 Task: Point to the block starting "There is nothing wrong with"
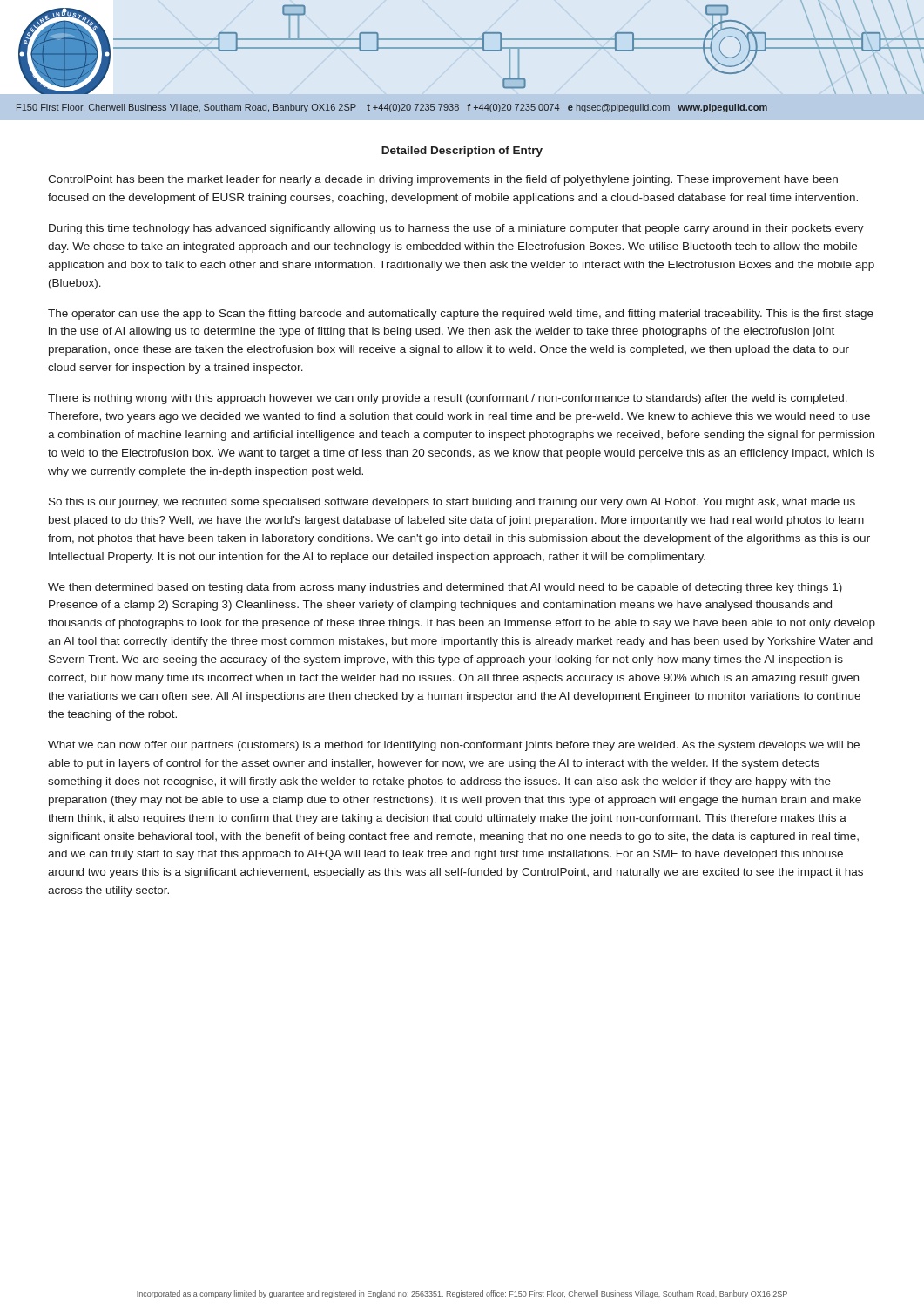[x=462, y=434]
